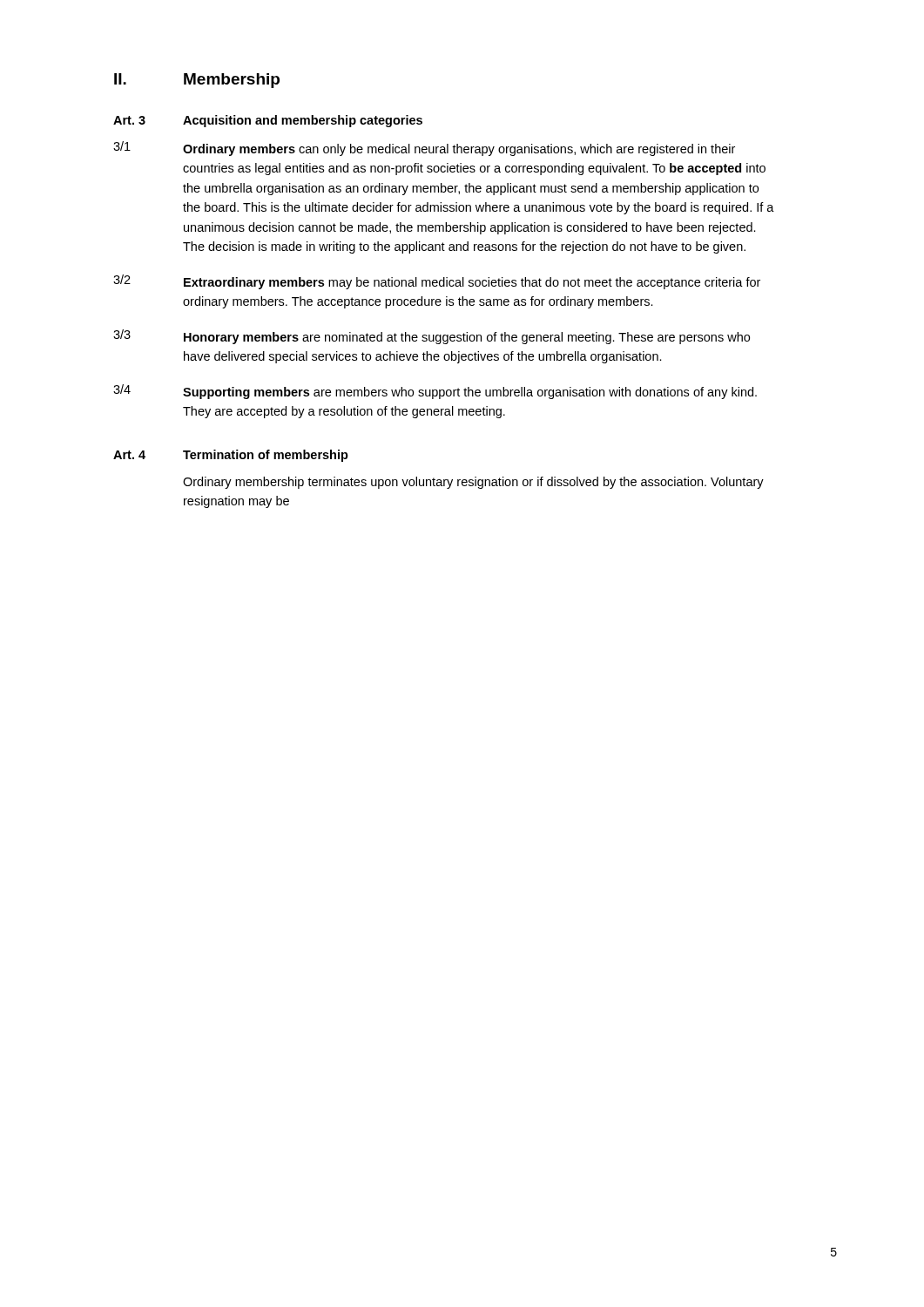
Task: Find the block starting "3/4 Supporting members are members who support"
Action: click(x=444, y=402)
